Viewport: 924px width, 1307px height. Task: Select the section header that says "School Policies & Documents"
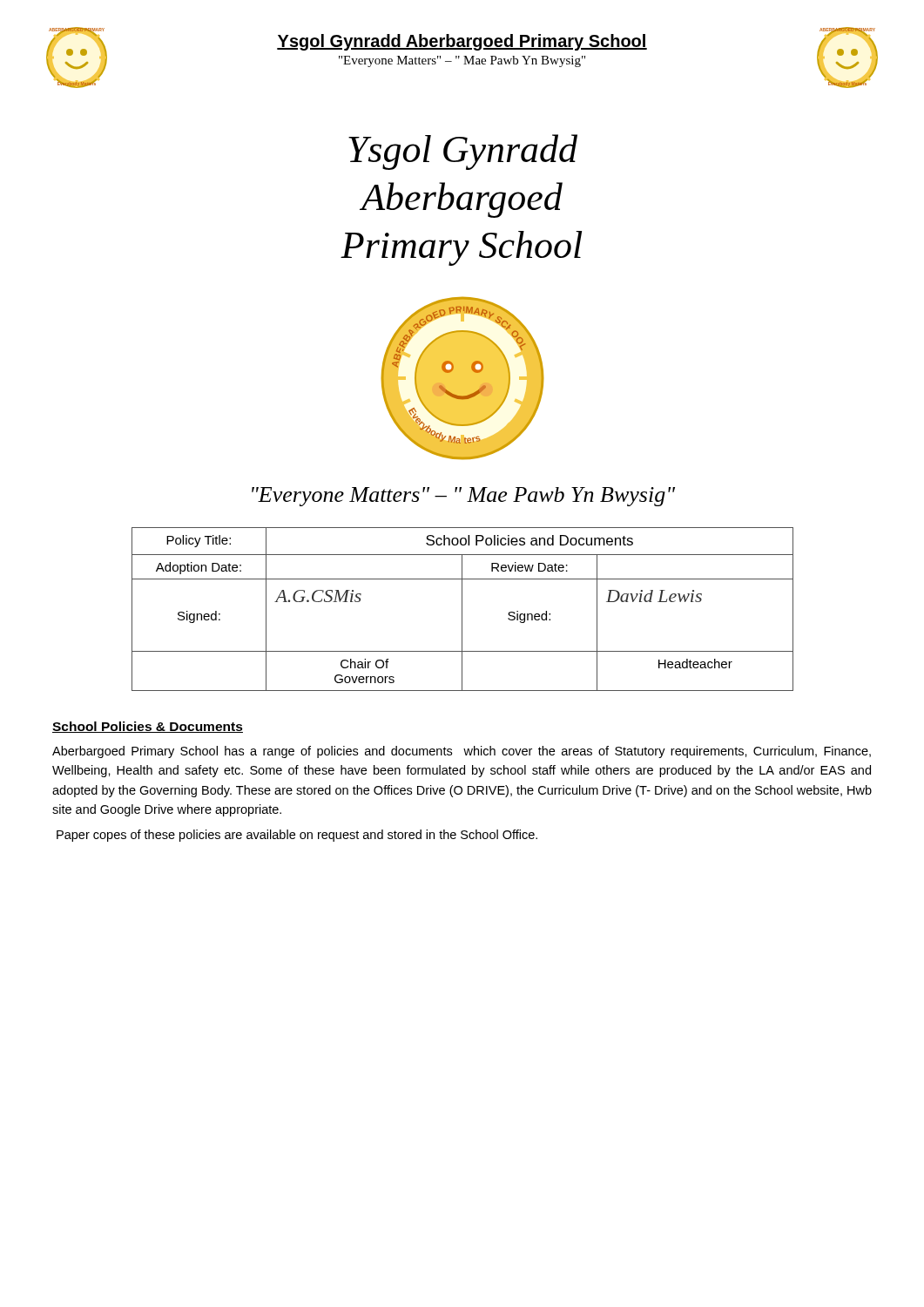[x=148, y=726]
